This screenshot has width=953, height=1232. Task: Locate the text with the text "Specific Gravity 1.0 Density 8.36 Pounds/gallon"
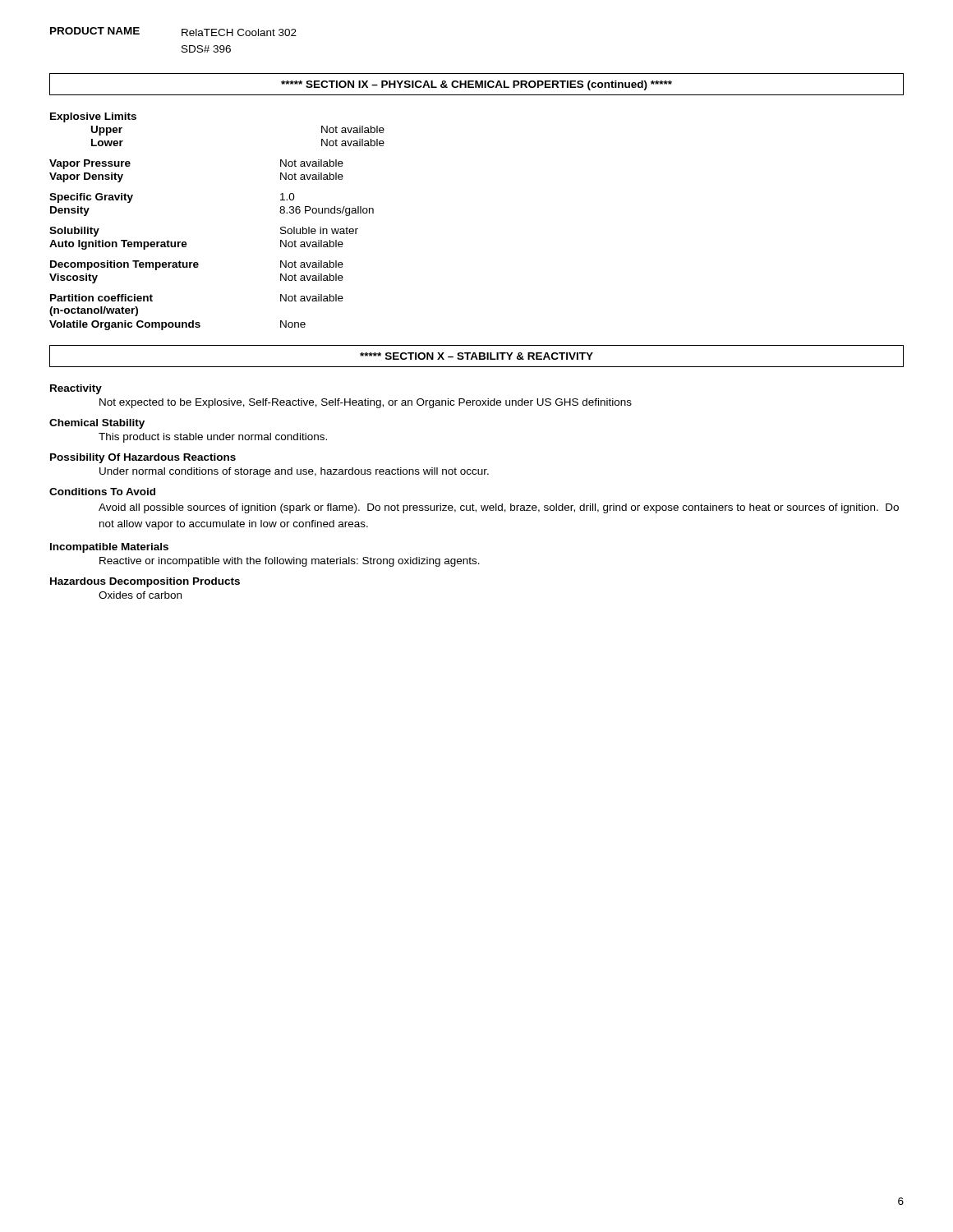point(85,198)
